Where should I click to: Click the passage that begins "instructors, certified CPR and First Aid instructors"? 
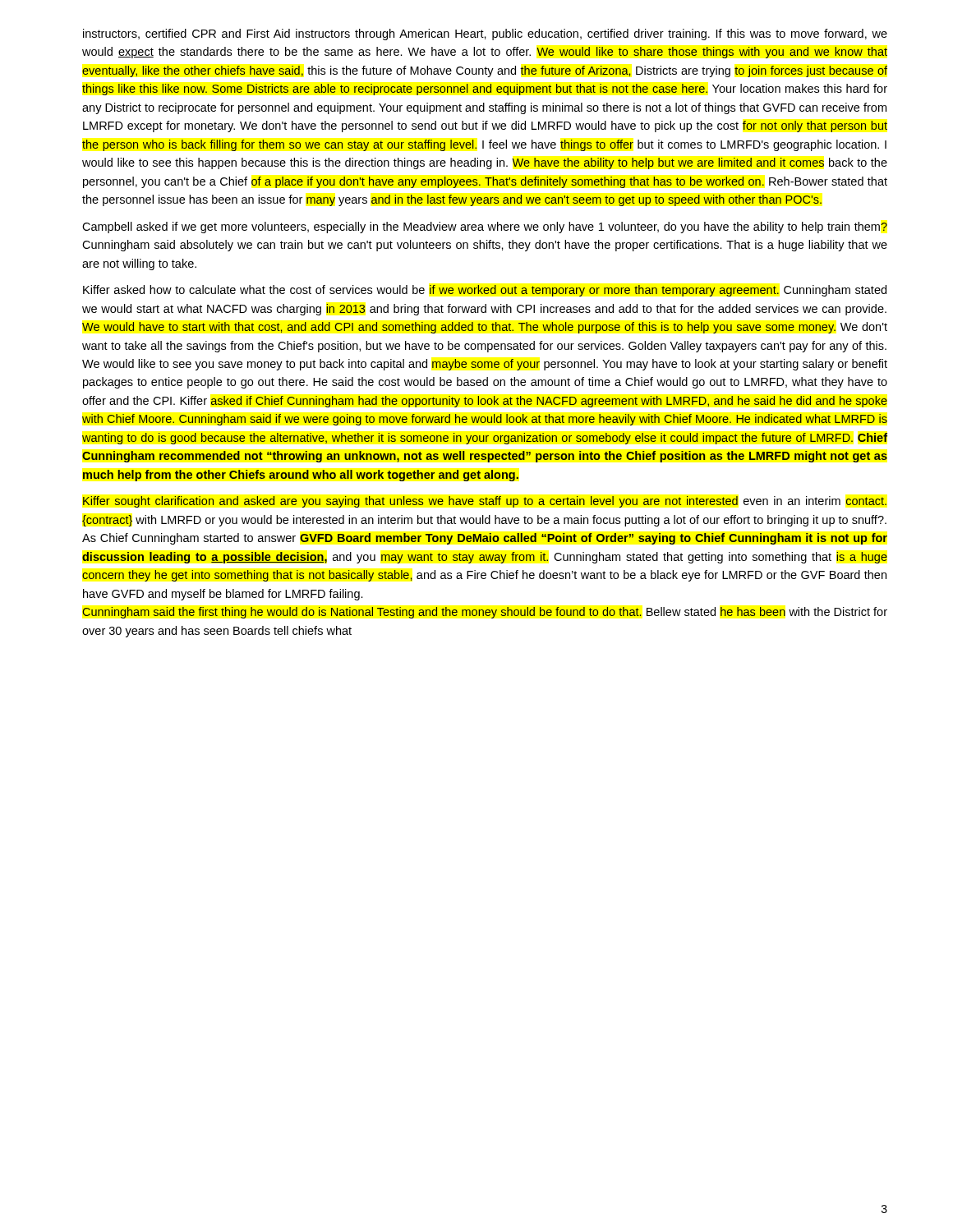tap(485, 117)
